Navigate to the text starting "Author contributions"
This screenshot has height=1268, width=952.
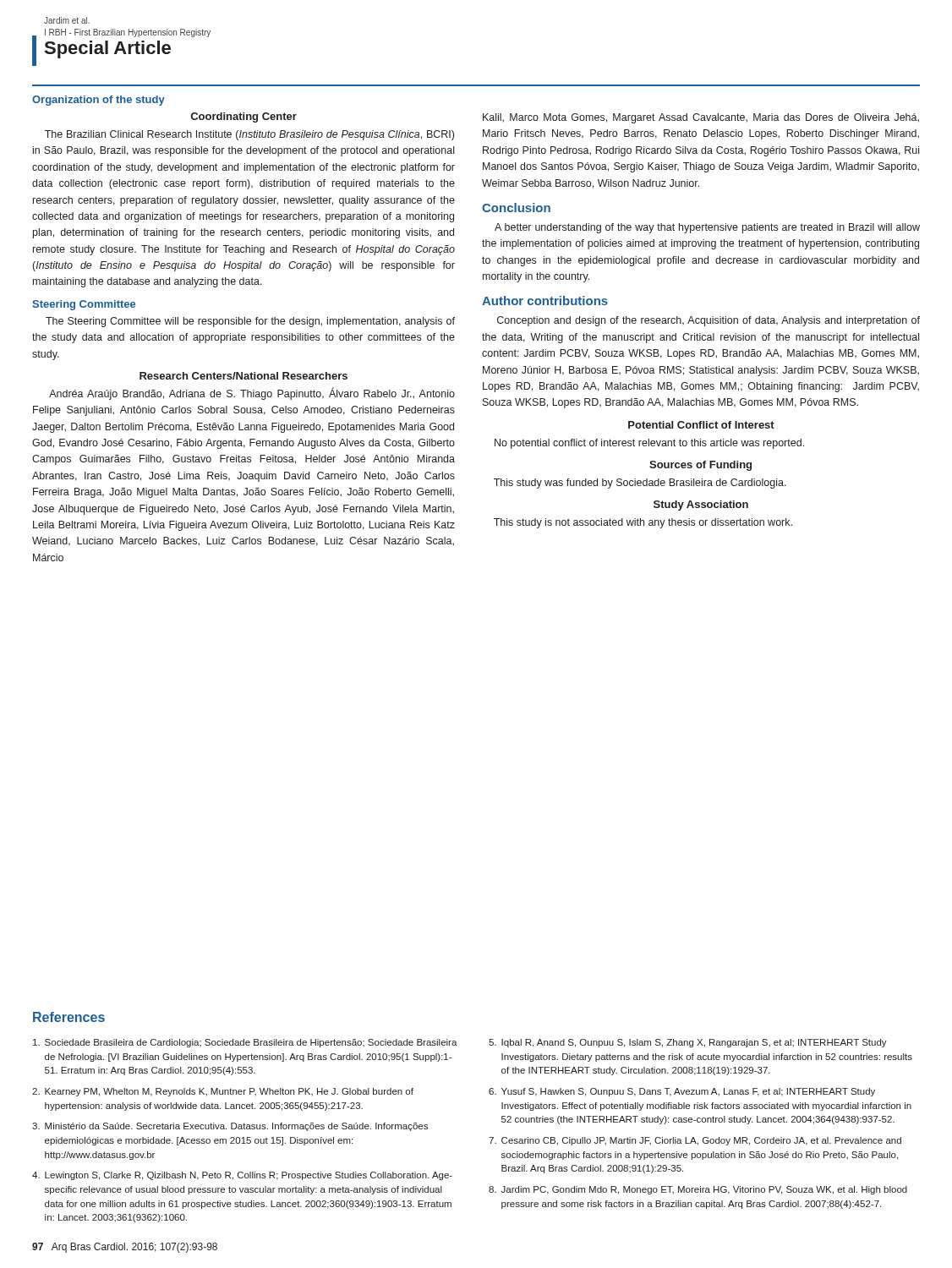pyautogui.click(x=545, y=301)
